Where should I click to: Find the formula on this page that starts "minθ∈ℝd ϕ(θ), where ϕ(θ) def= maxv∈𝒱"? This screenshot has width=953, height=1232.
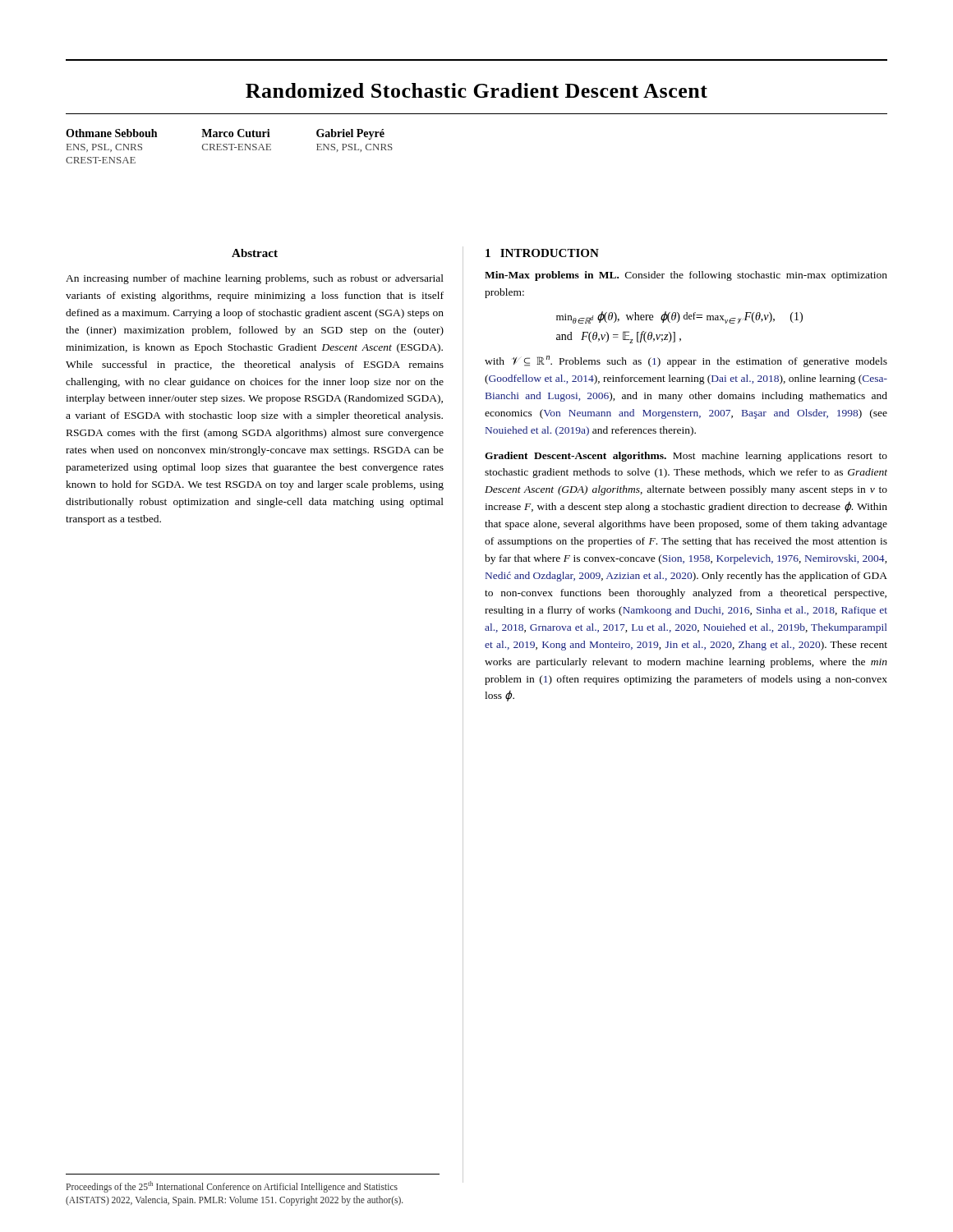tap(674, 327)
